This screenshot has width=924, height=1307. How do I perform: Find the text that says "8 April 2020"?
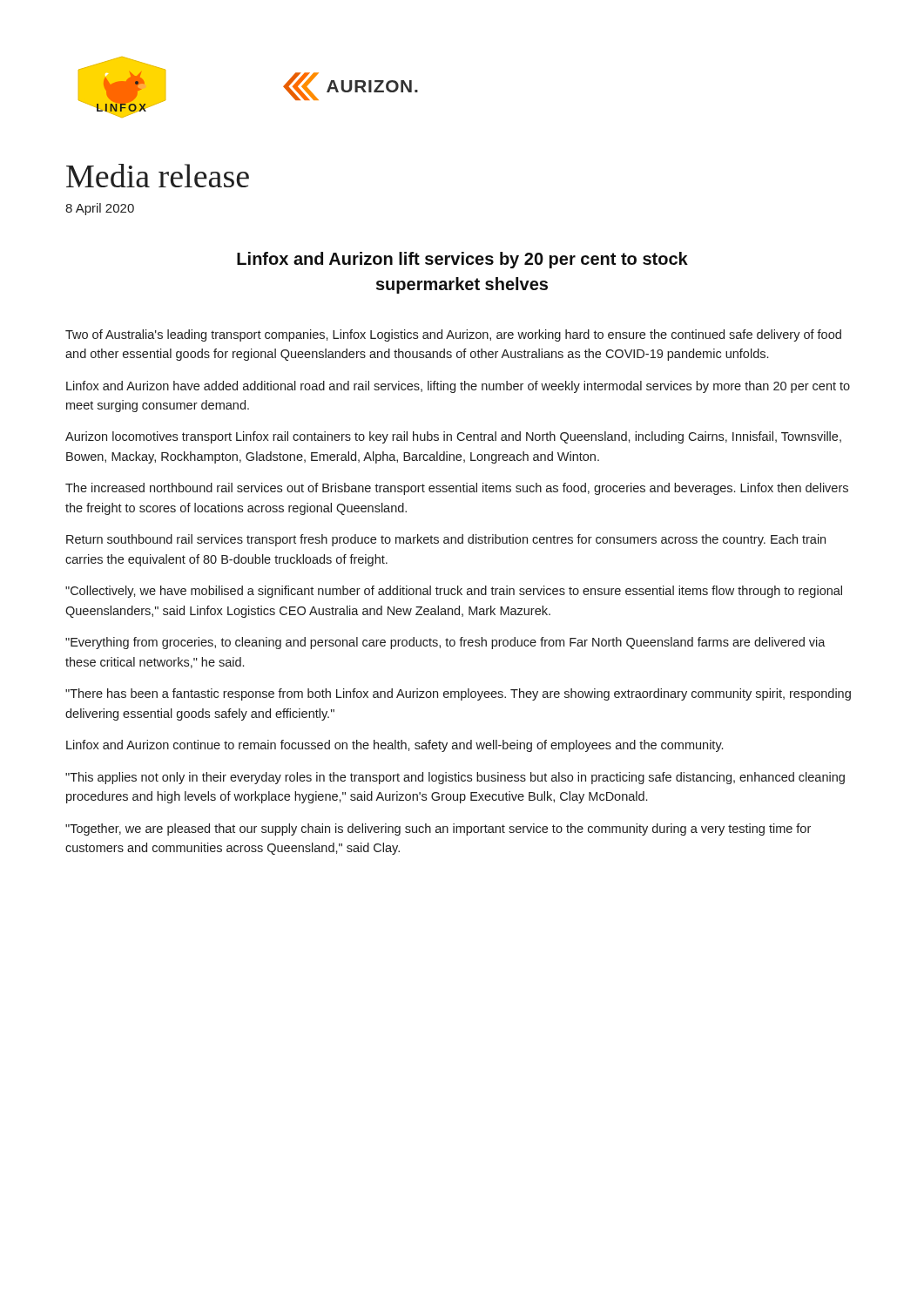[x=100, y=209]
